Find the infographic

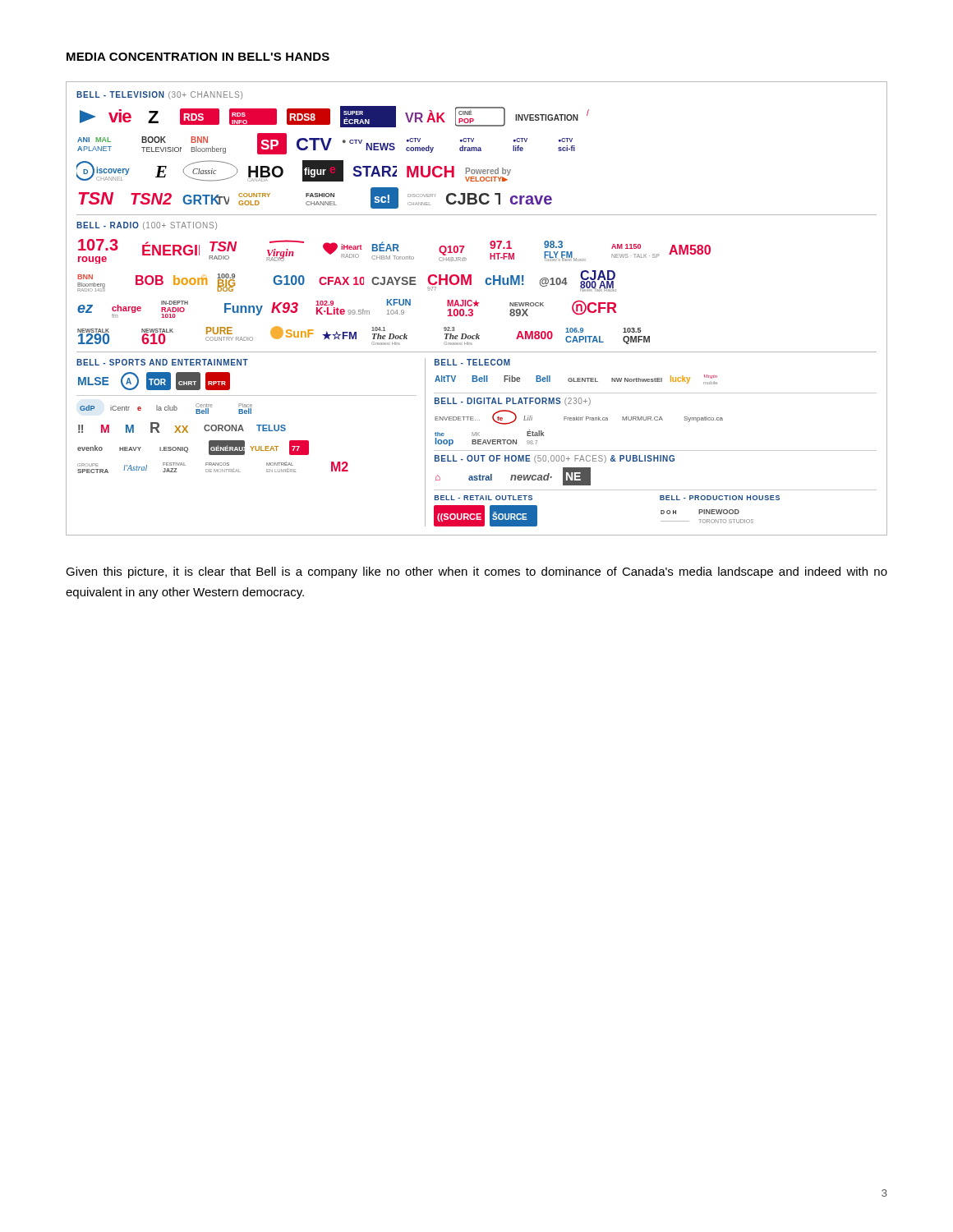[476, 308]
